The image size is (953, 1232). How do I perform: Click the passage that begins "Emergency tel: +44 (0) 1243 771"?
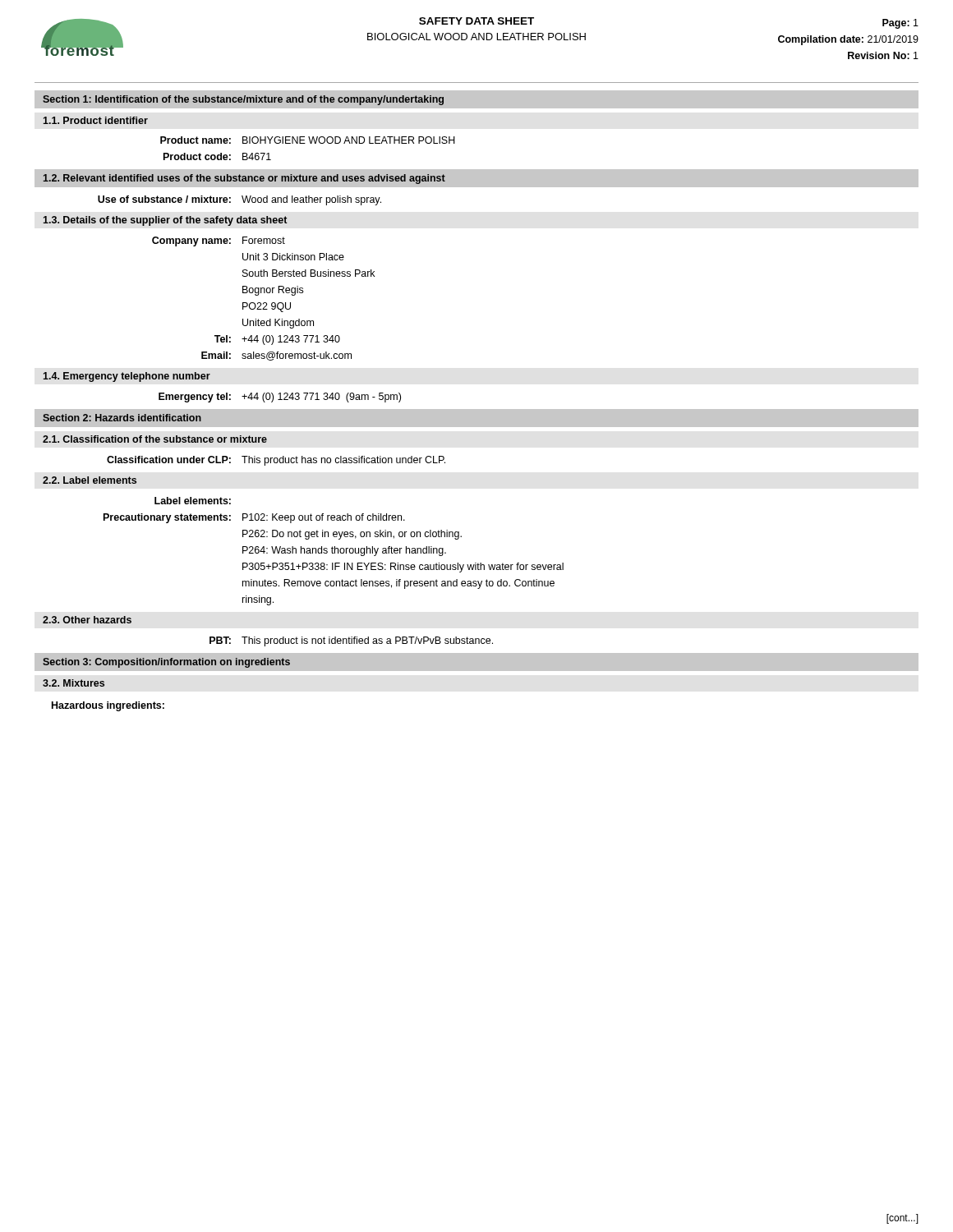[x=280, y=398]
